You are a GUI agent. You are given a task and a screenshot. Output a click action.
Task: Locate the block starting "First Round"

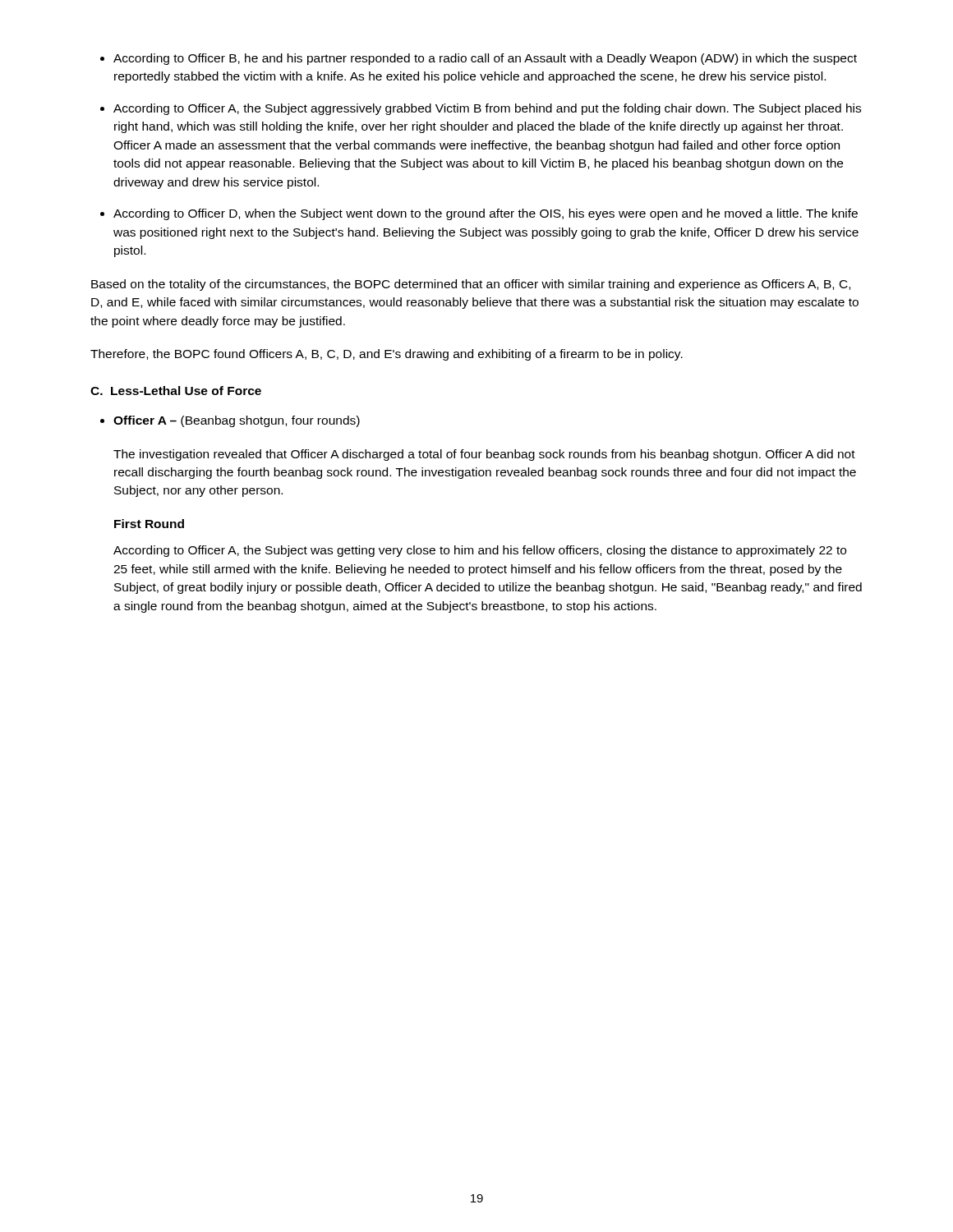(149, 524)
